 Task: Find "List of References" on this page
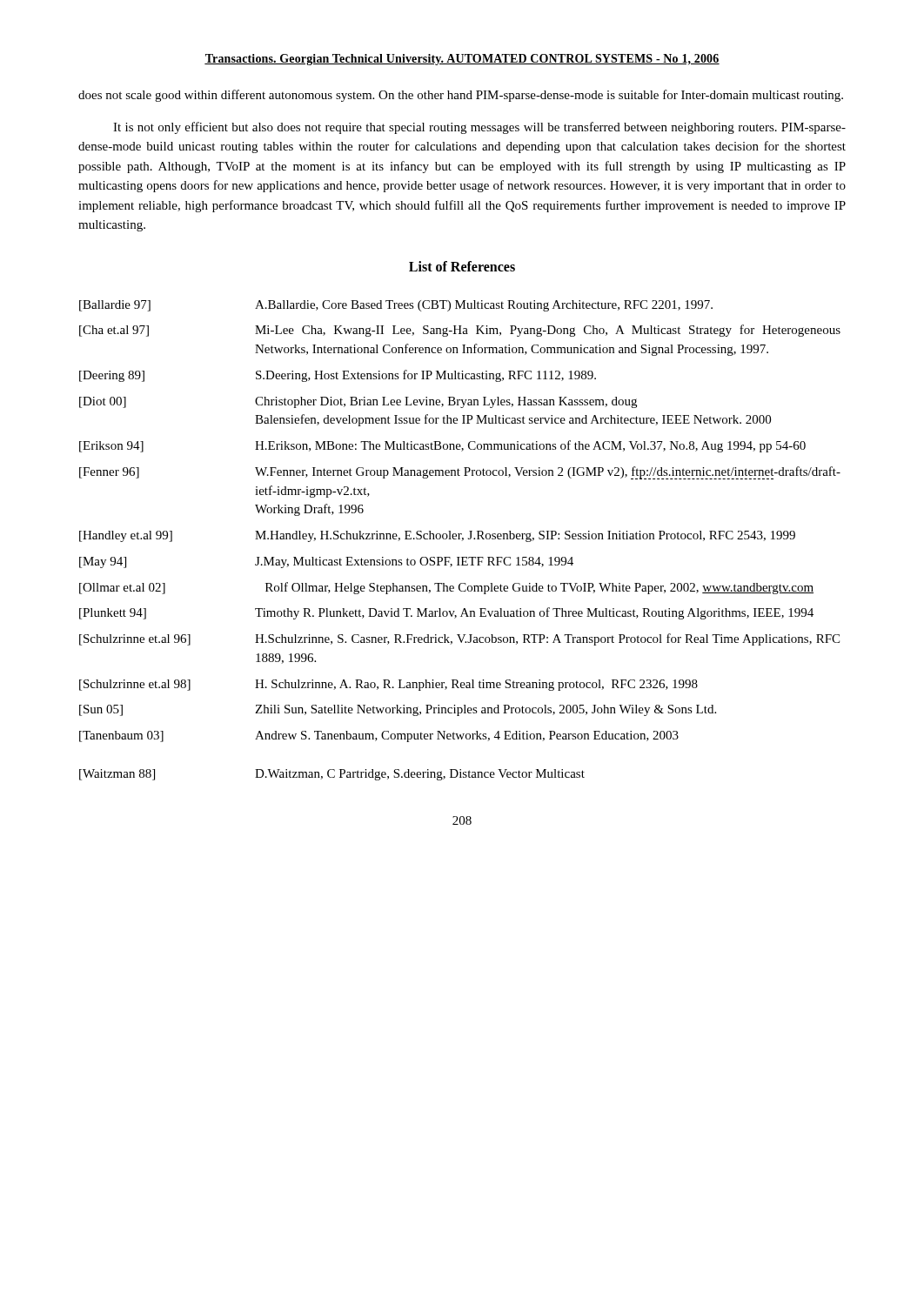(x=462, y=266)
